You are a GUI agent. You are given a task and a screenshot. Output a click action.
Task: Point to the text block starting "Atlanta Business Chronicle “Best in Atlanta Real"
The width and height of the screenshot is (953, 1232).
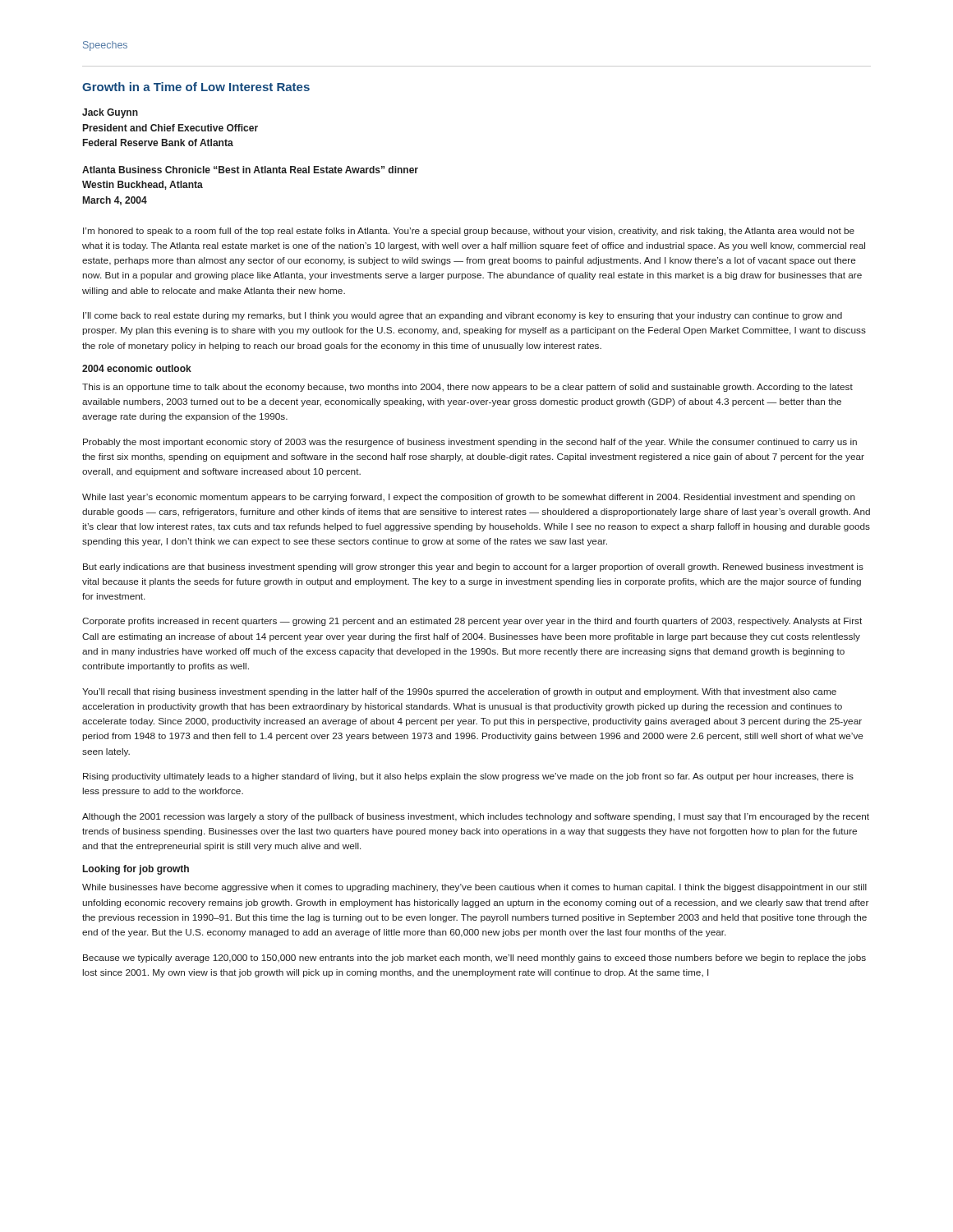coord(250,170)
